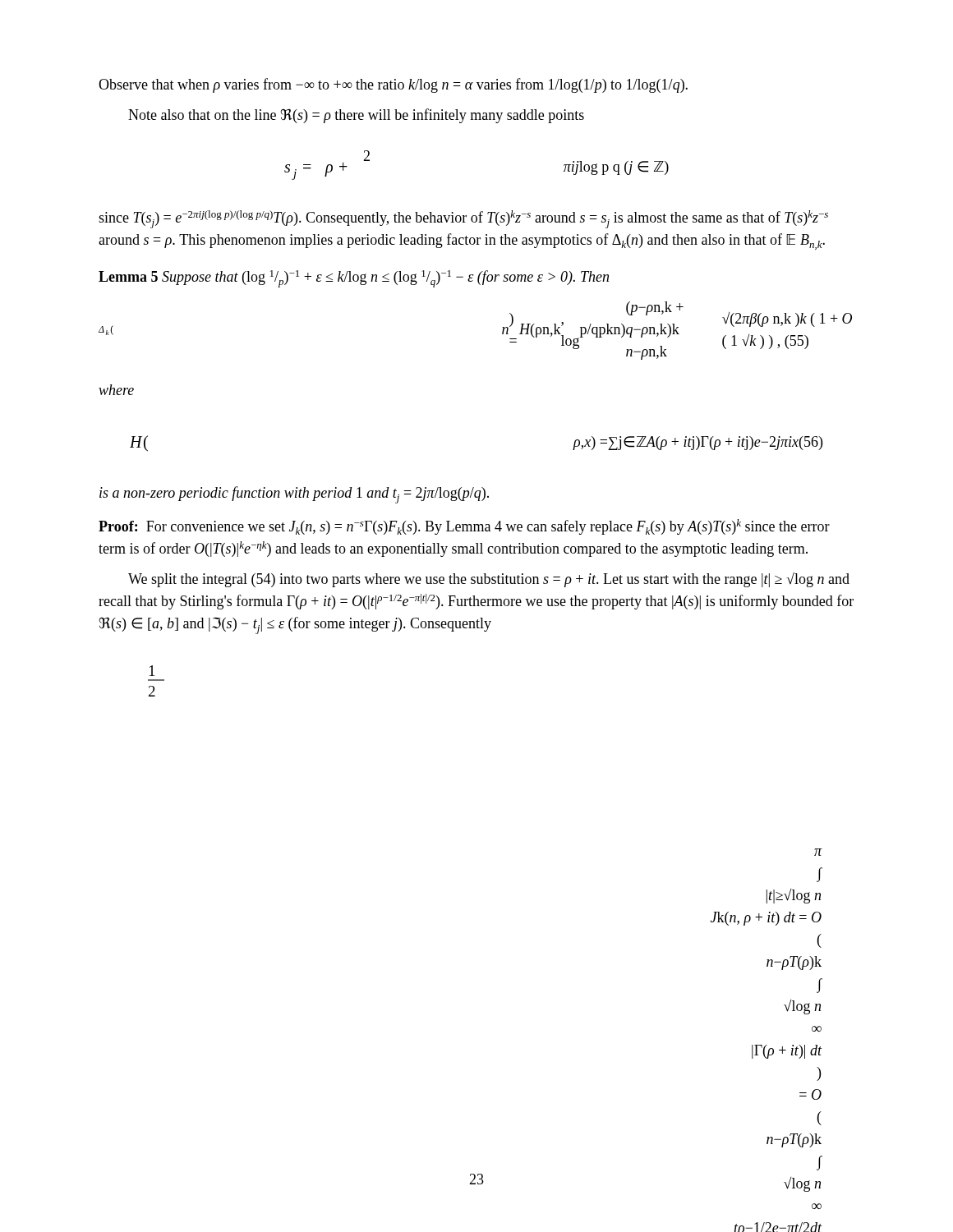
Task: Select the text block containing "since T(sj) = e−2πij(log"
Action: 463,229
